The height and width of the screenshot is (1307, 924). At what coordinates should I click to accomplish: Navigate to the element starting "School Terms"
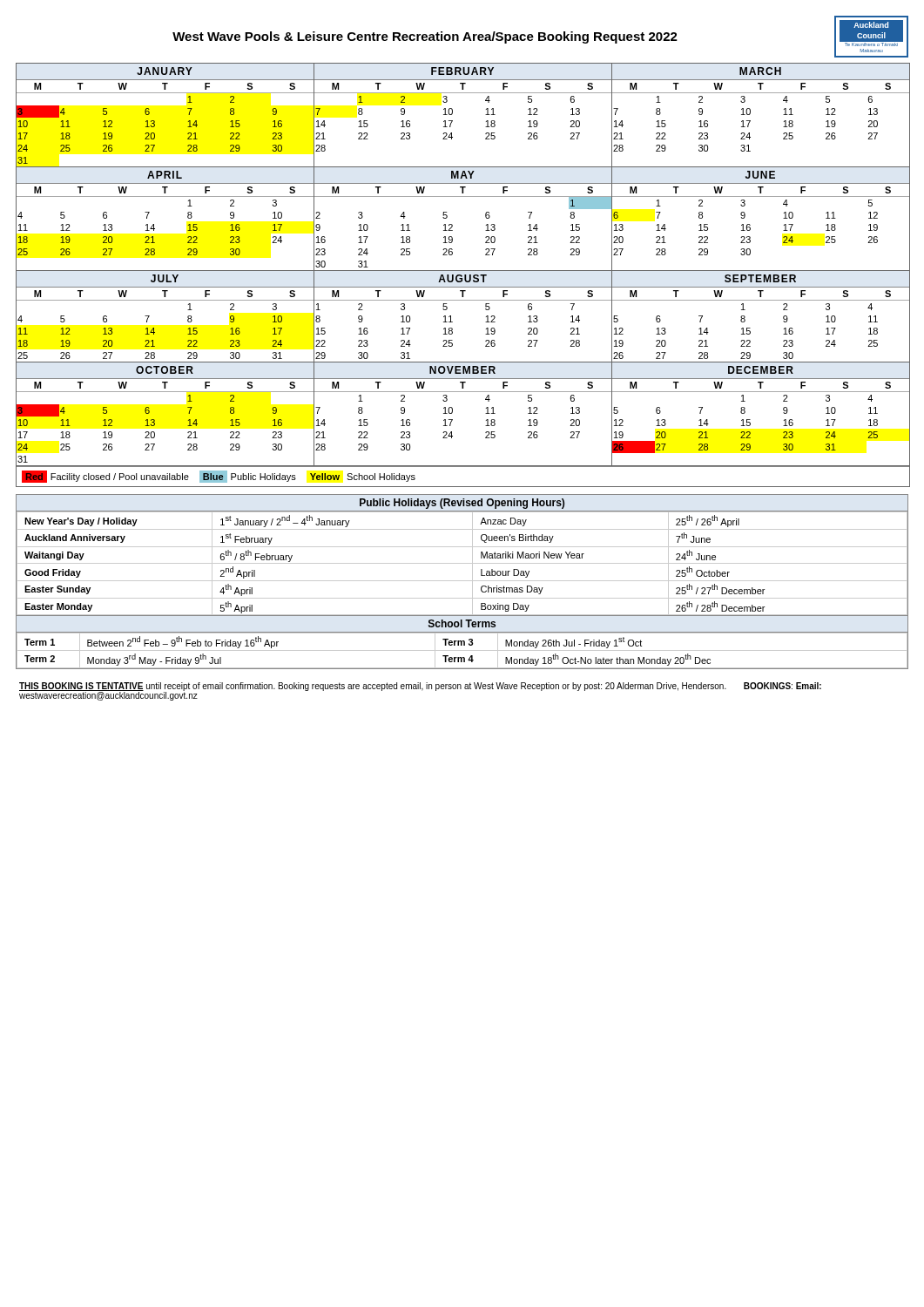[x=462, y=624]
